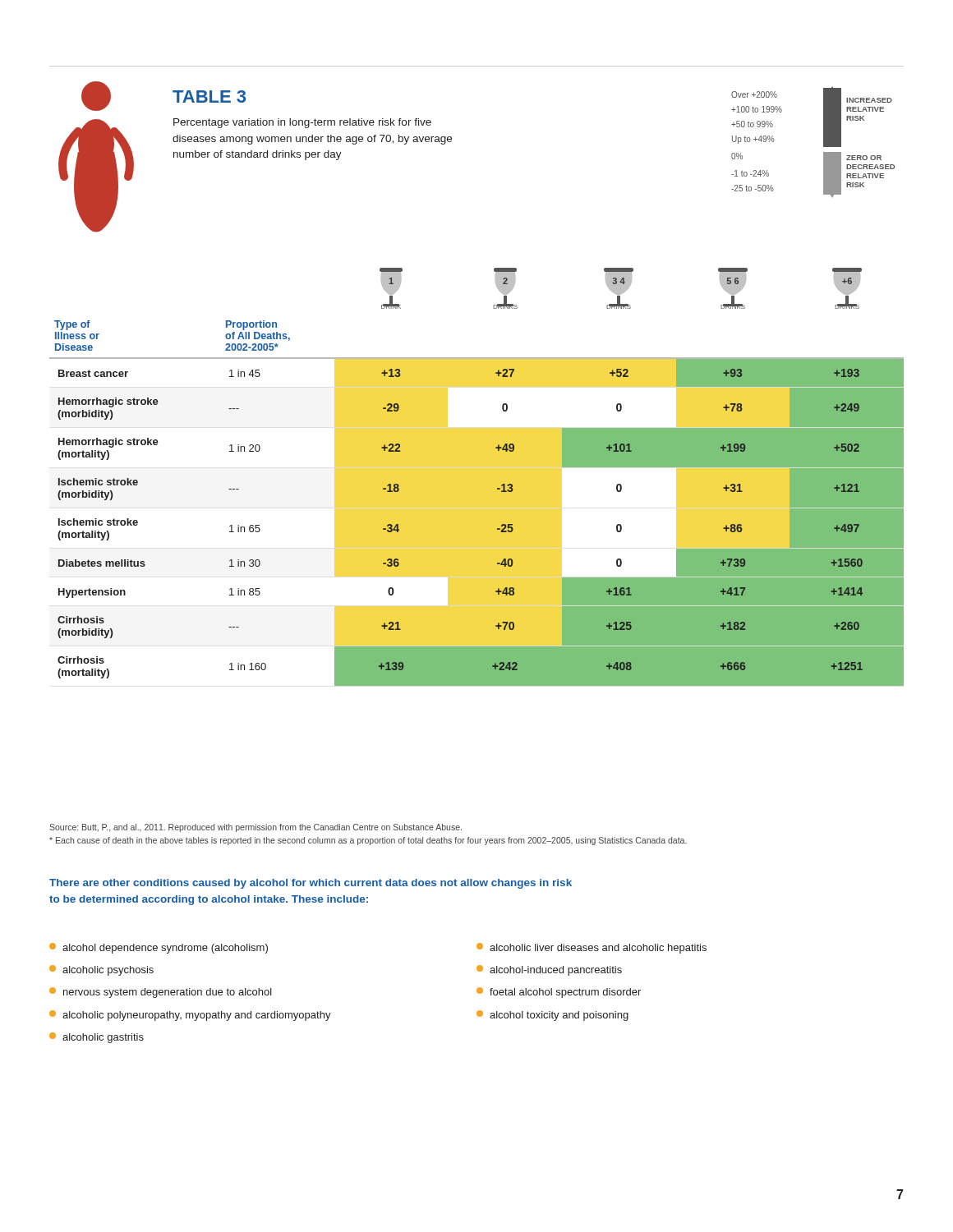Find the infographic
Viewport: 953px width, 1232px height.
pos(817,170)
